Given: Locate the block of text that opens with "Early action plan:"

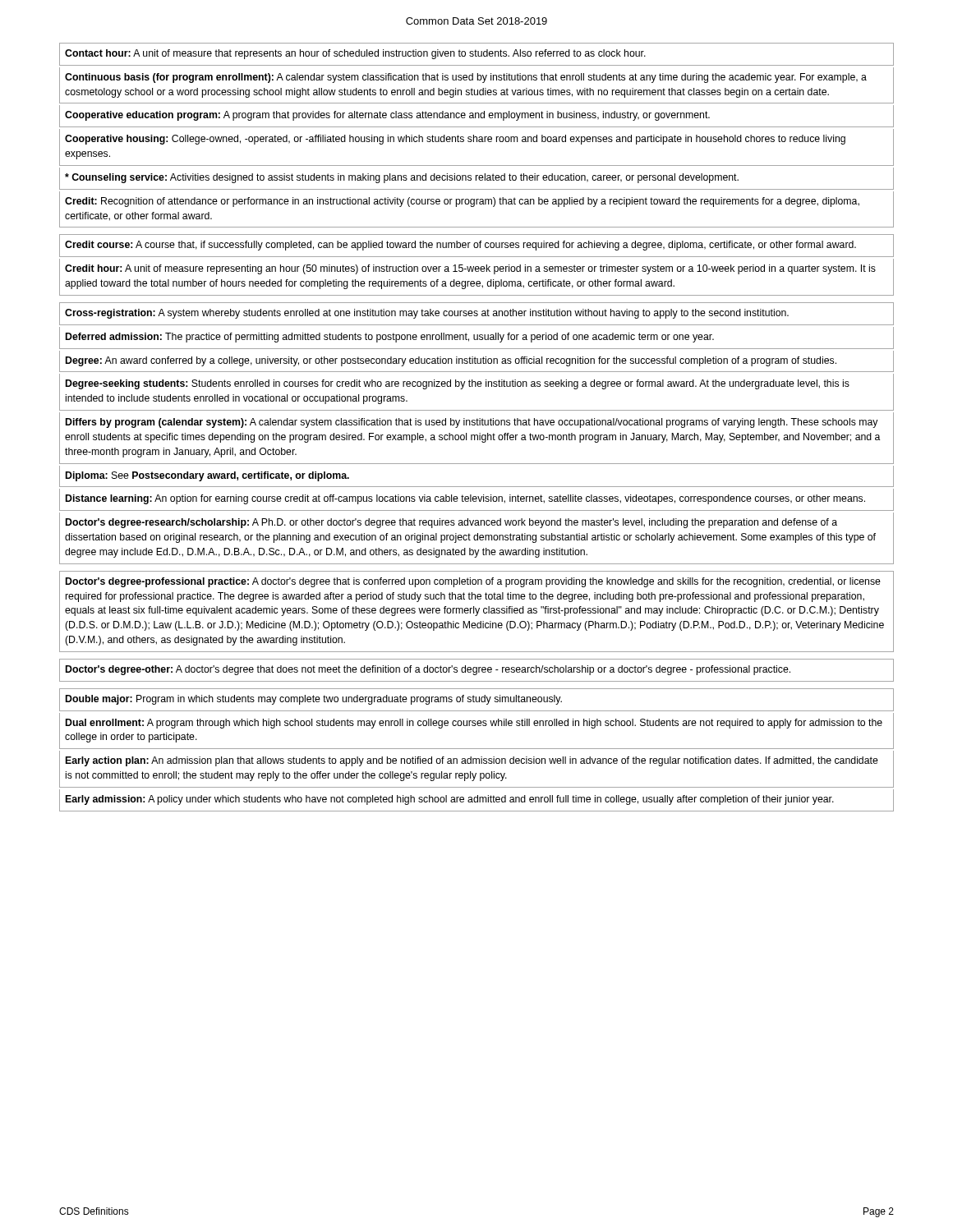Looking at the screenshot, I should coord(476,769).
